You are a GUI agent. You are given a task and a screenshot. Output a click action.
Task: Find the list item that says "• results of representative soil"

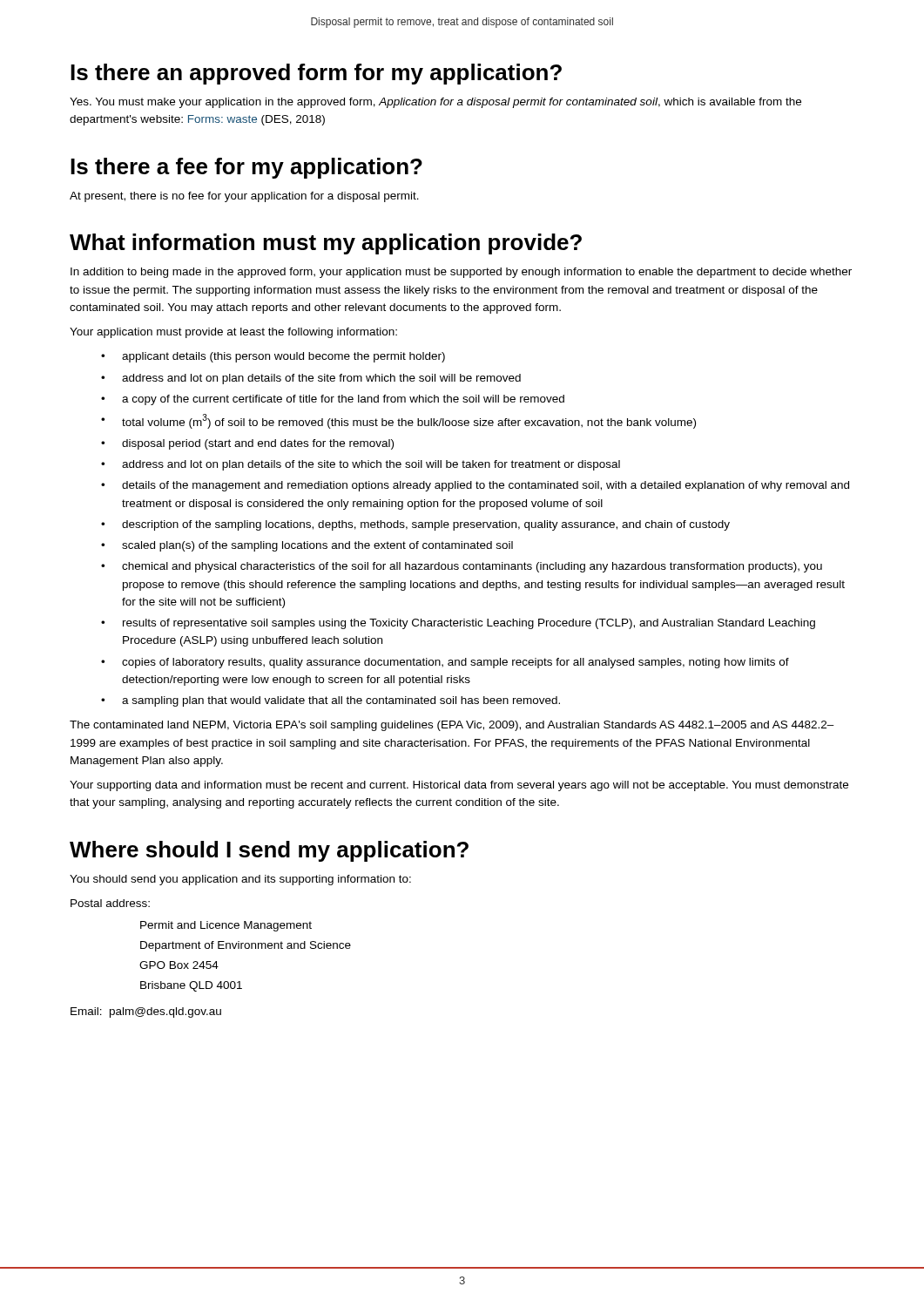pos(478,632)
